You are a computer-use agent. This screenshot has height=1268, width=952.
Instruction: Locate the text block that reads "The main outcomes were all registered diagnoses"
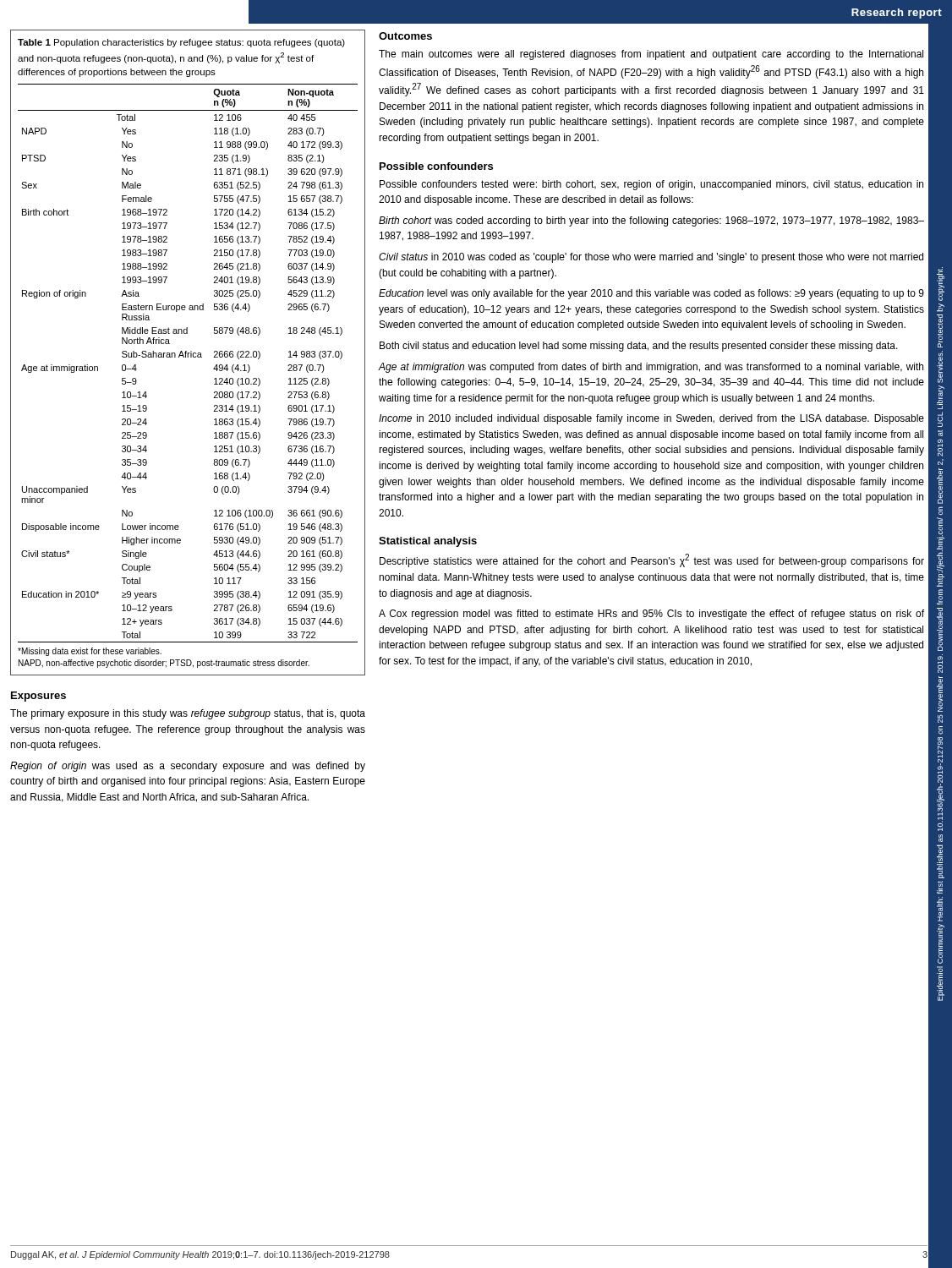click(x=651, y=96)
